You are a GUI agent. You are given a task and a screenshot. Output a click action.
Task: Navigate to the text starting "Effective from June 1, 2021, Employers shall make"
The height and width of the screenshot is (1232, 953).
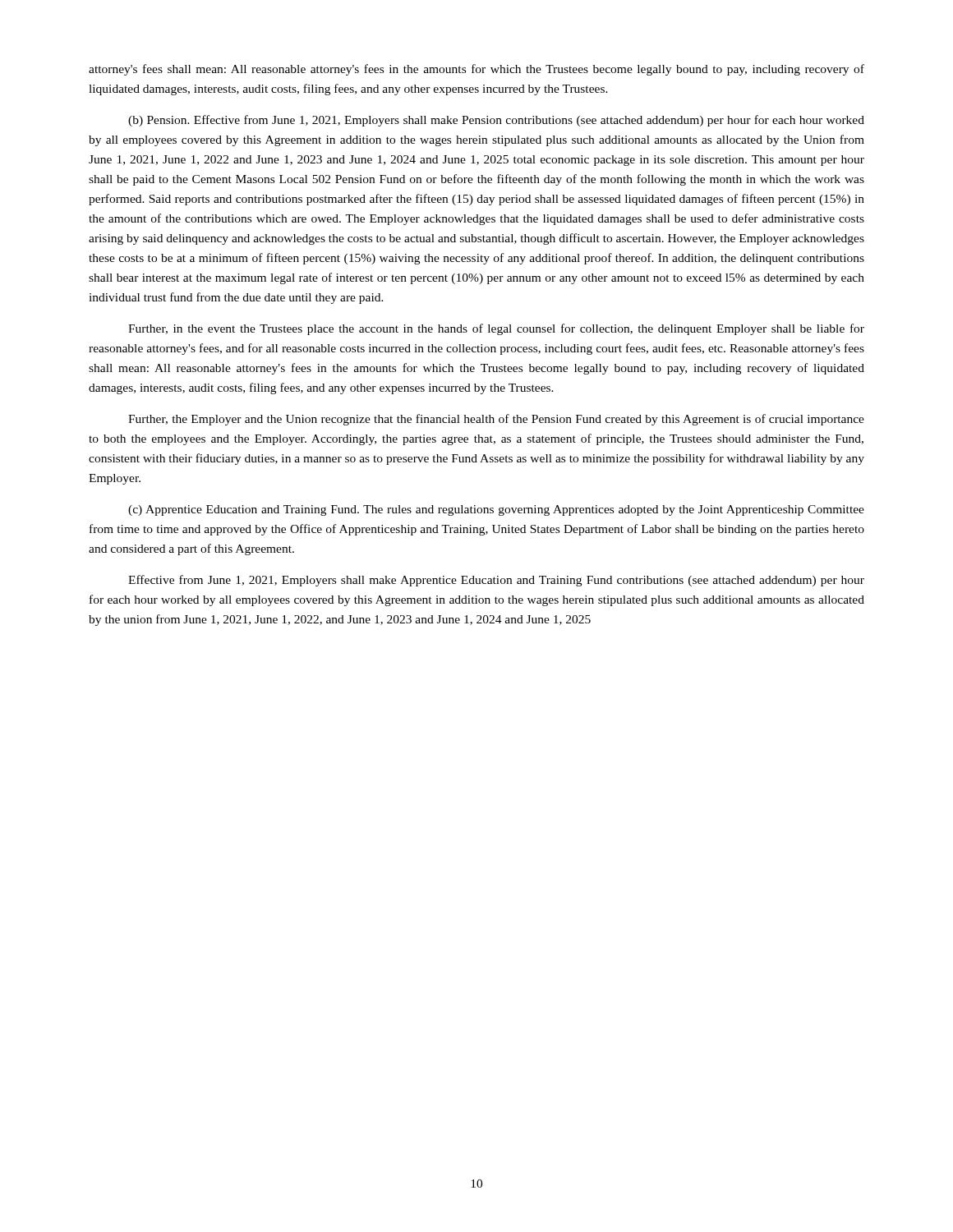[476, 599]
